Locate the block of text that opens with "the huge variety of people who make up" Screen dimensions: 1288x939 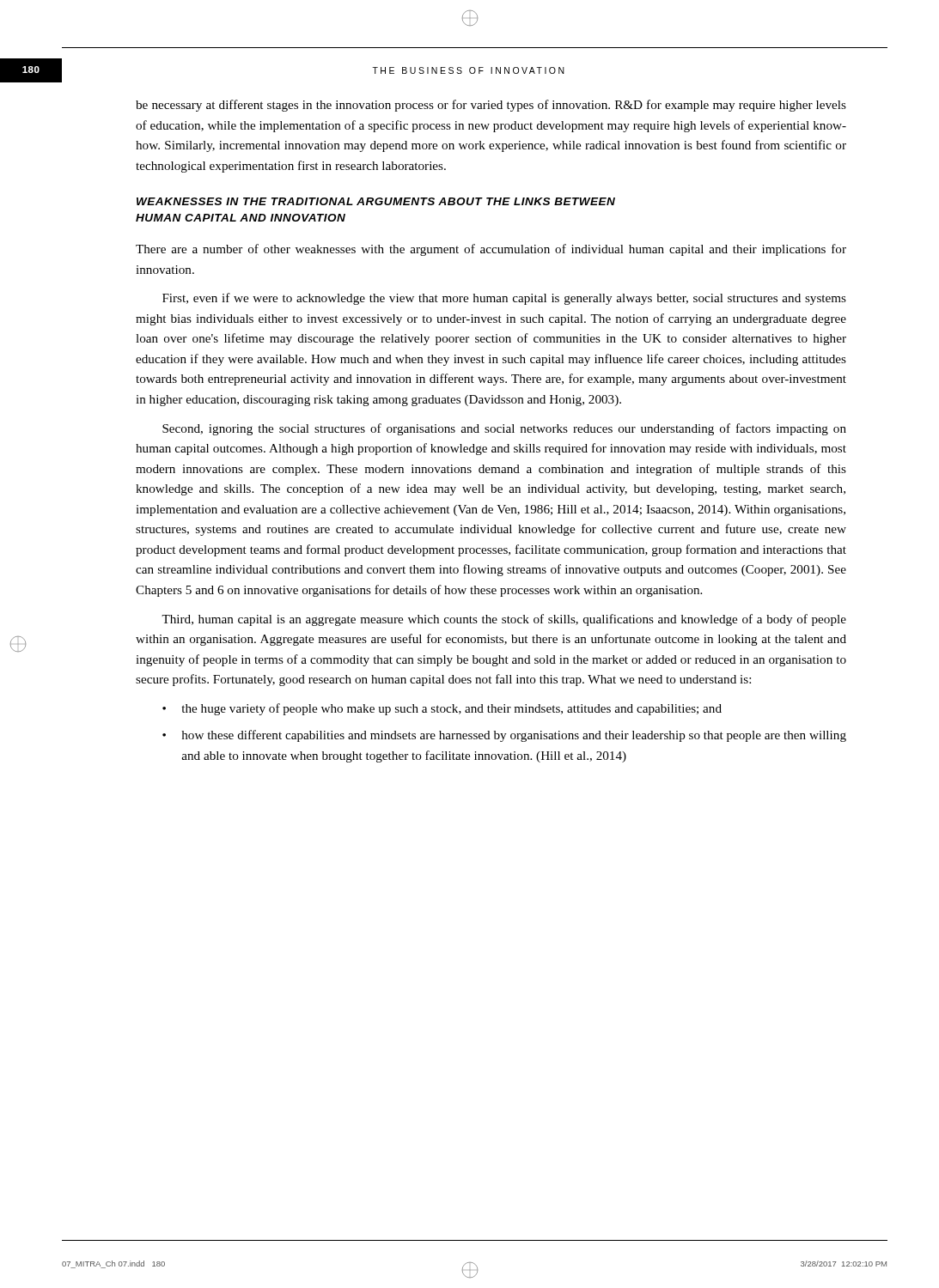(x=452, y=708)
